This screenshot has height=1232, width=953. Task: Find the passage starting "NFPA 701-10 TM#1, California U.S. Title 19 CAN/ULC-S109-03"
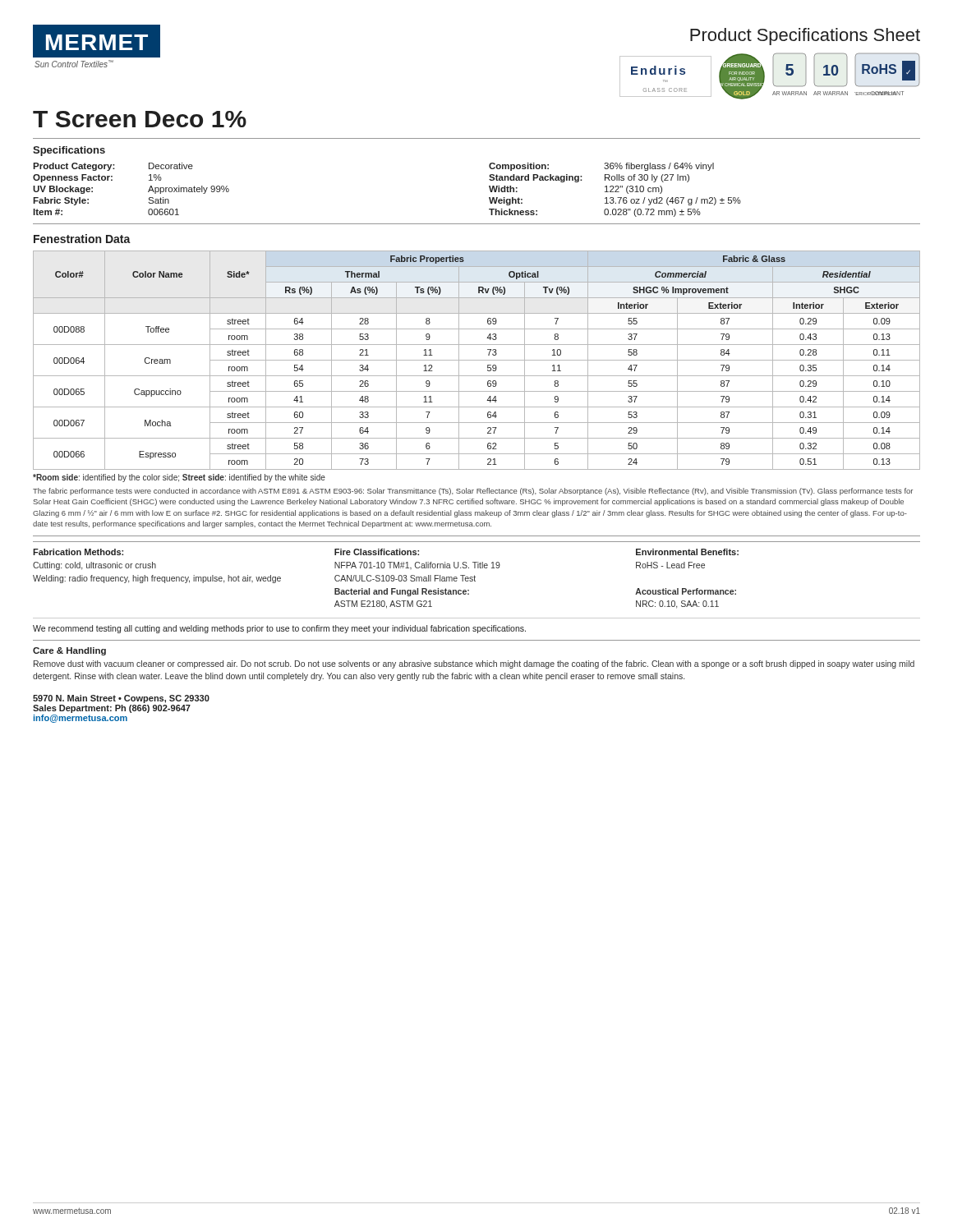(x=417, y=585)
